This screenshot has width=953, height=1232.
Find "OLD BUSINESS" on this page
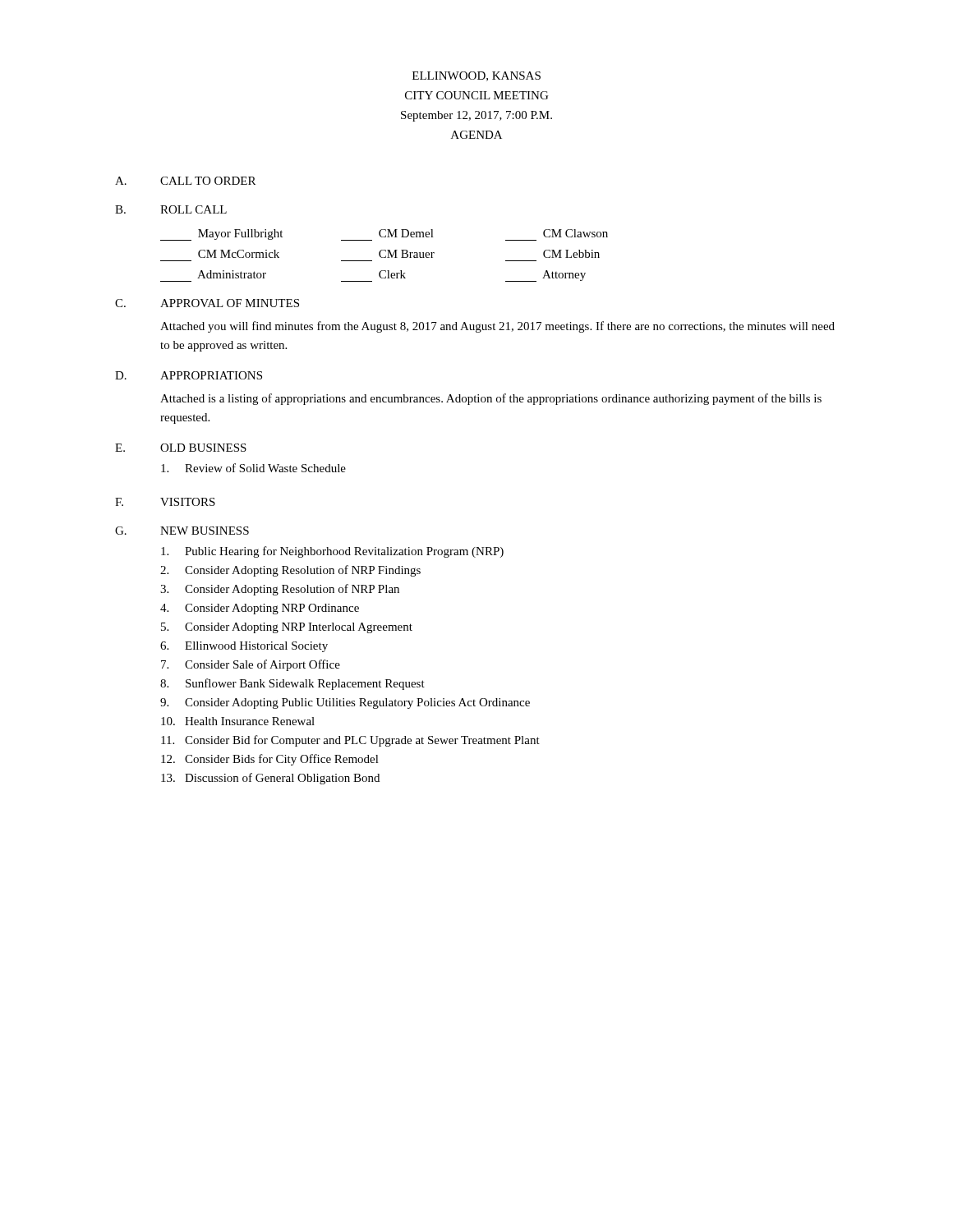pos(204,448)
